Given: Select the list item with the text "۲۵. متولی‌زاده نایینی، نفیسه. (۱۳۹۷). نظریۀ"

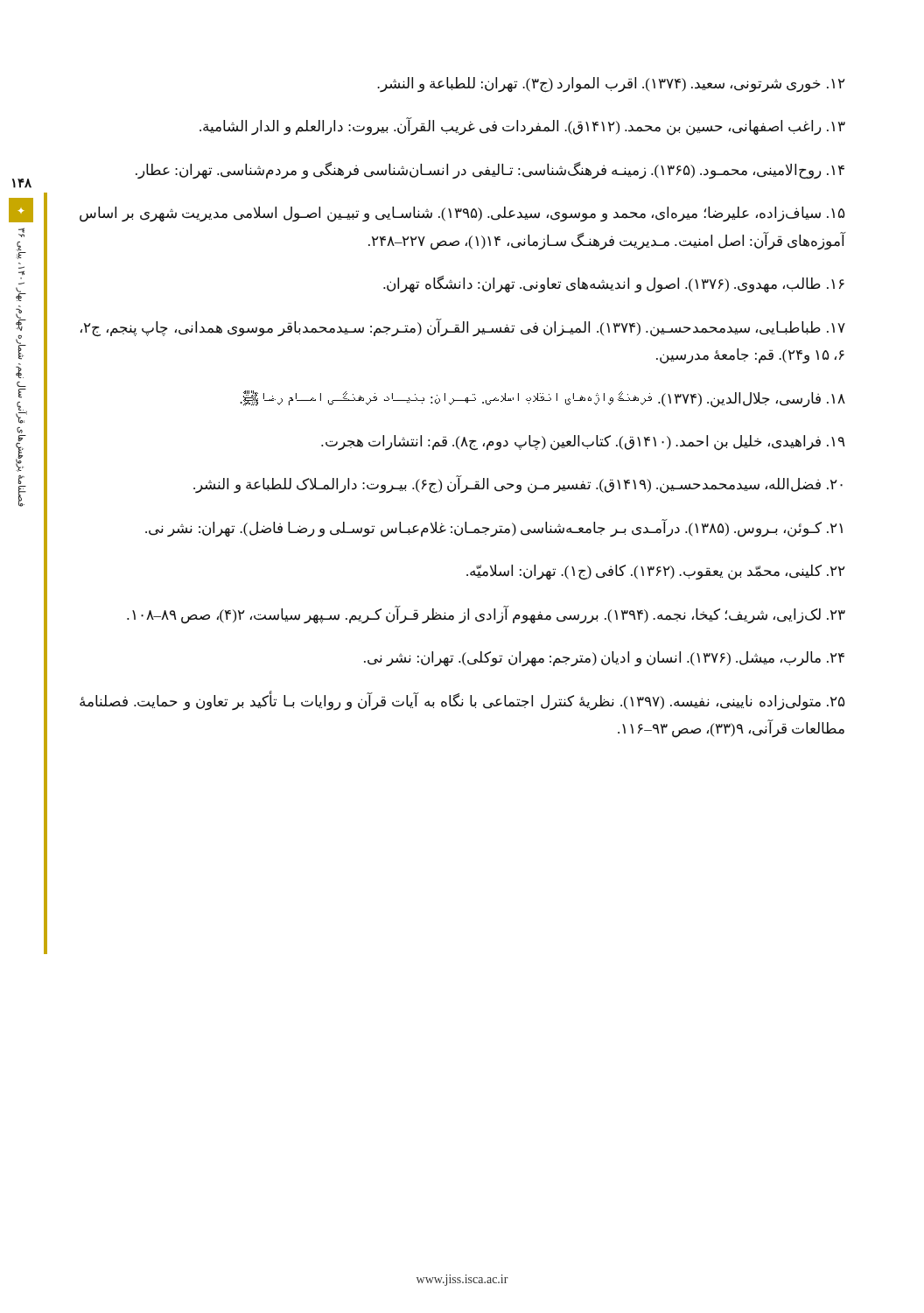Looking at the screenshot, I should 462,715.
